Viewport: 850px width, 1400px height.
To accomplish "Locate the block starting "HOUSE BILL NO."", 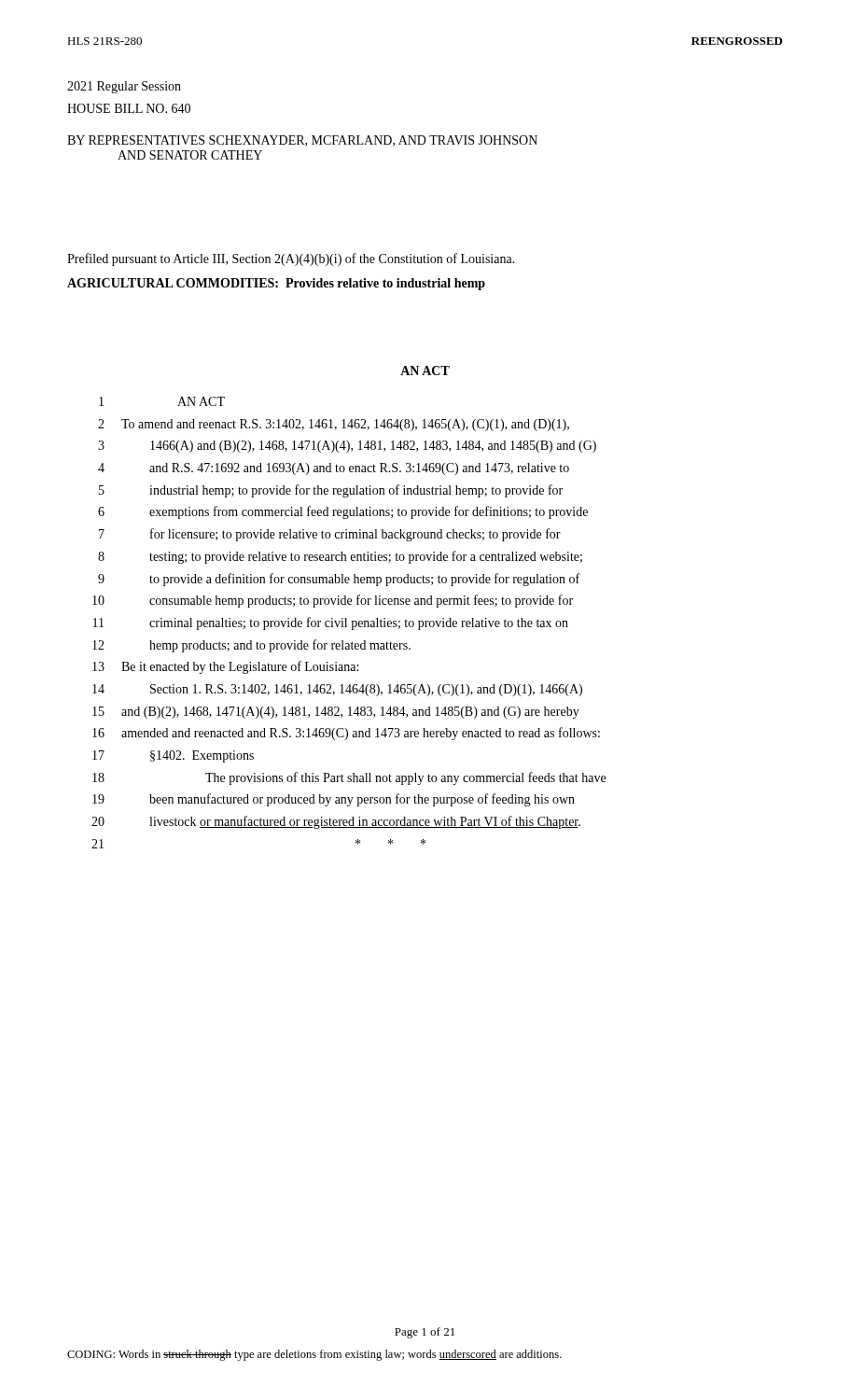I will click(x=129, y=109).
